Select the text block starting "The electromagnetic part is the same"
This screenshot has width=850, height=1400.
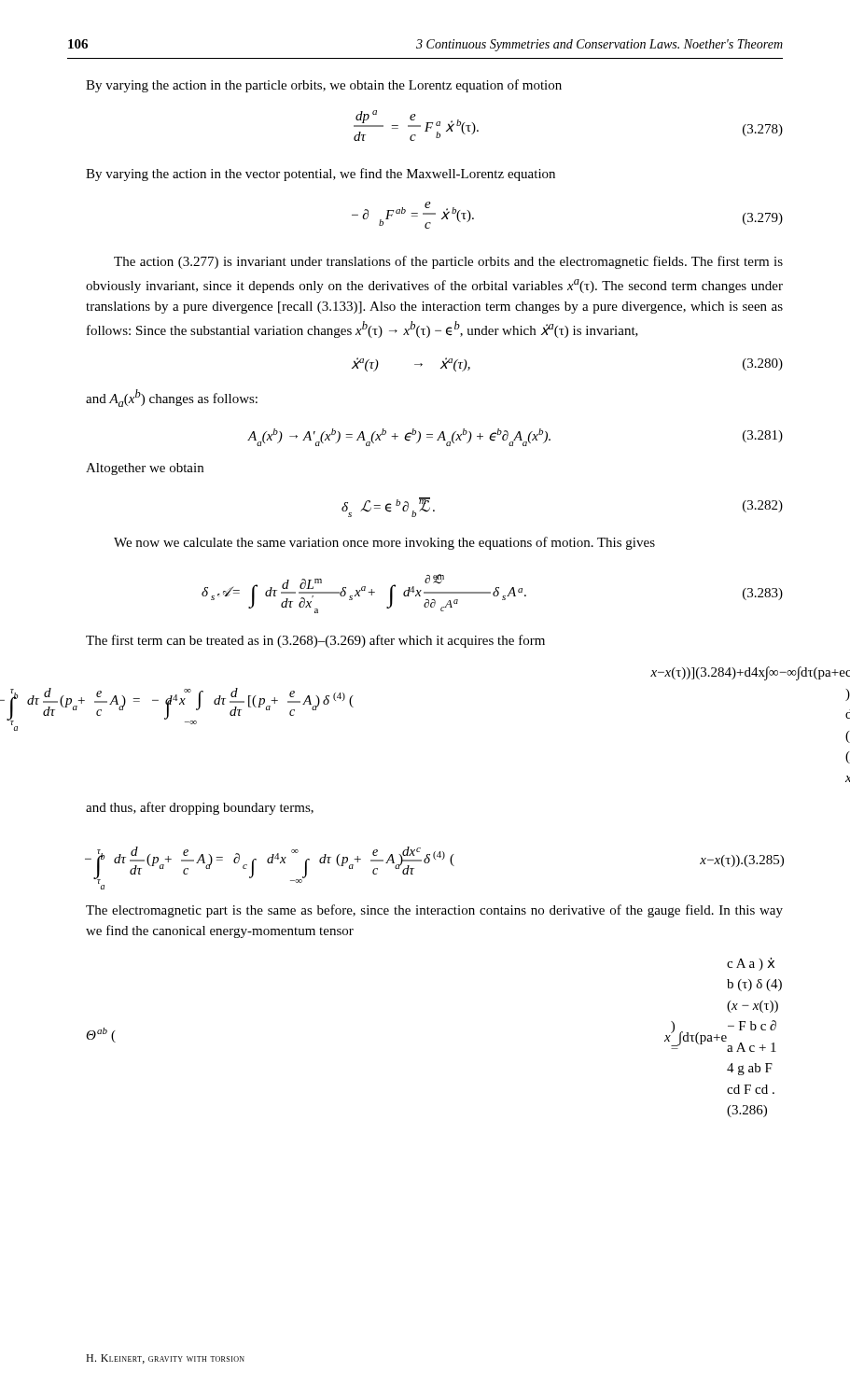434,920
